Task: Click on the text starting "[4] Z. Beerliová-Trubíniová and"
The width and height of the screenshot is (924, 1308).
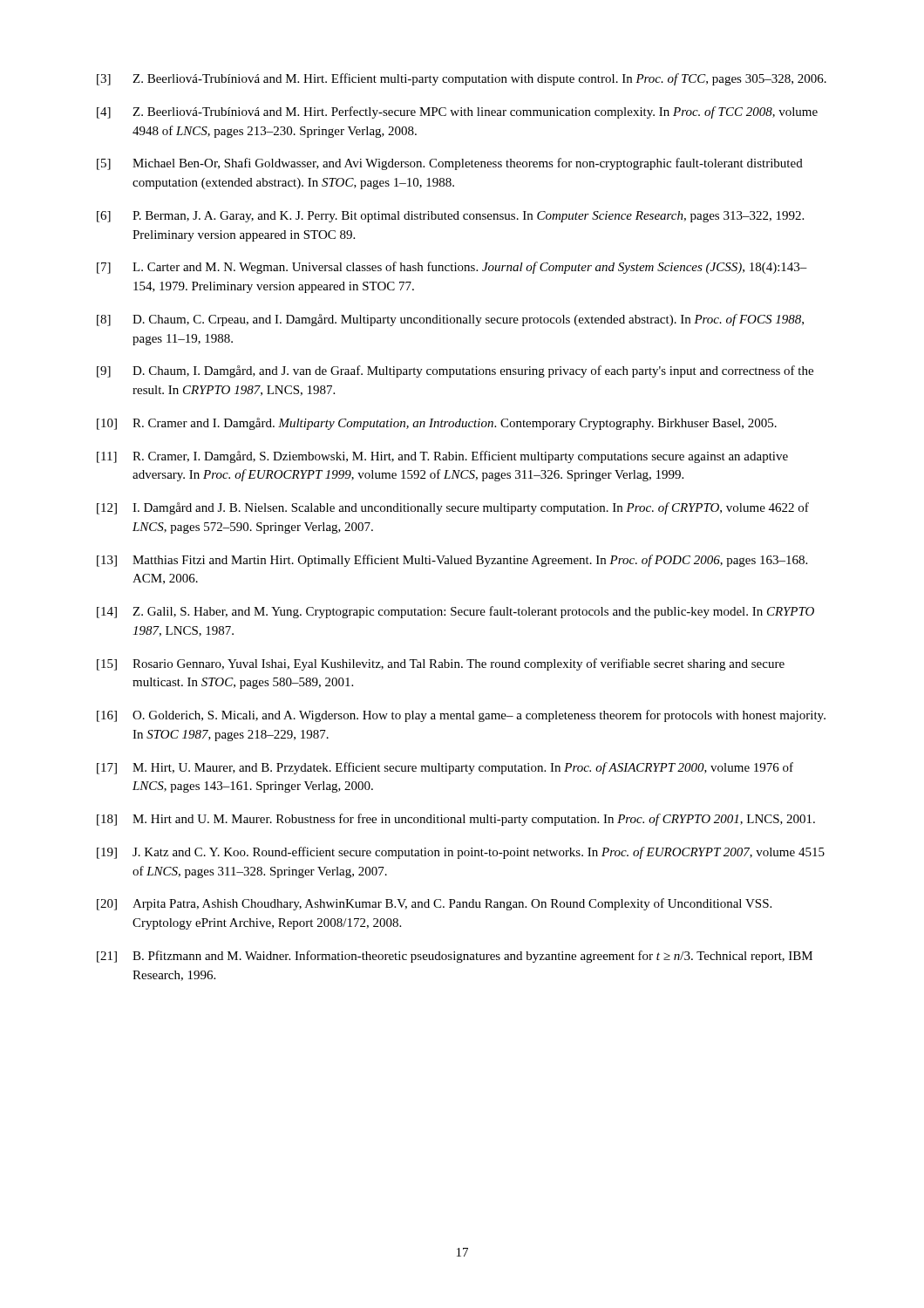Action: (462, 122)
